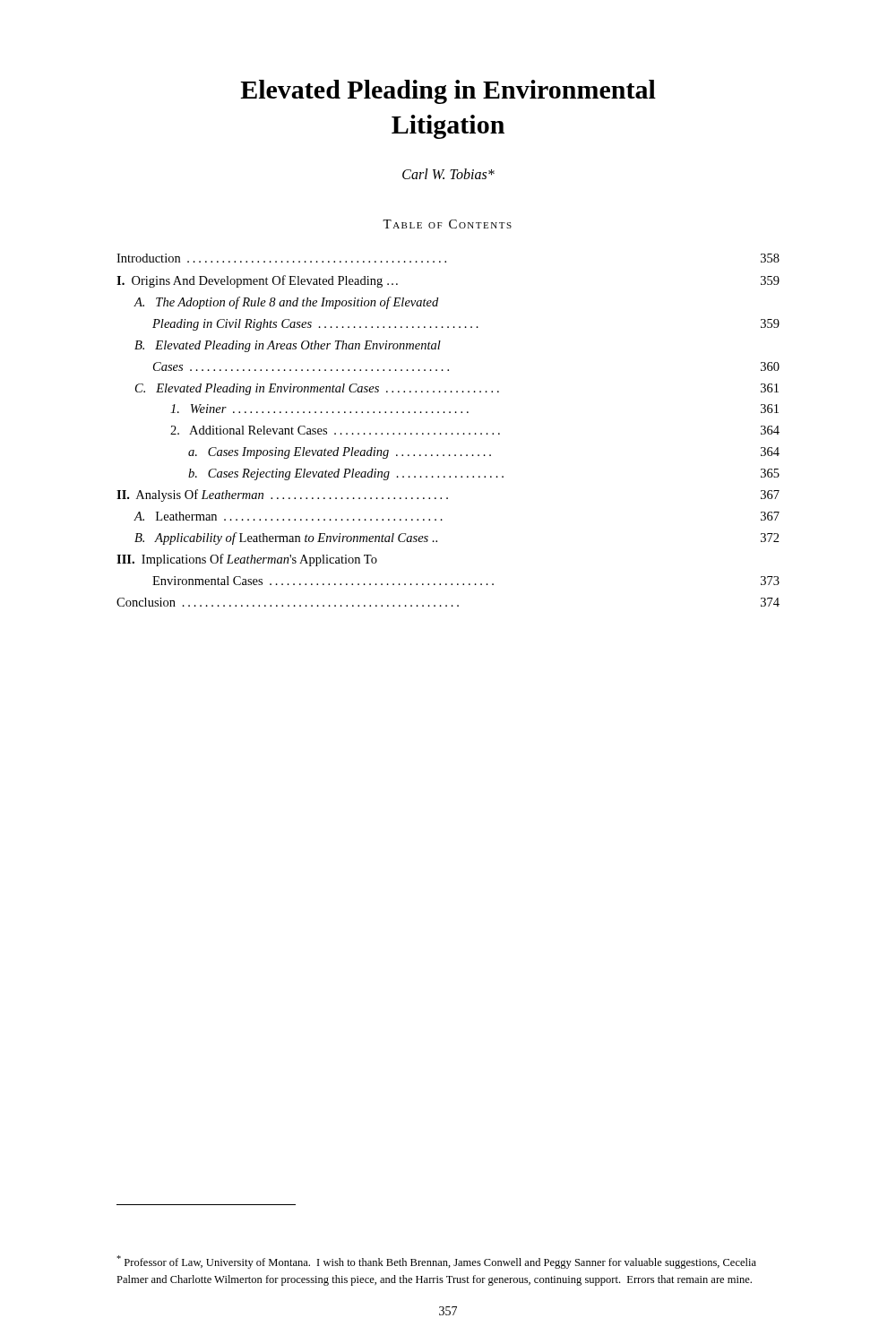Select the table
This screenshot has width=896, height=1344.
point(448,431)
